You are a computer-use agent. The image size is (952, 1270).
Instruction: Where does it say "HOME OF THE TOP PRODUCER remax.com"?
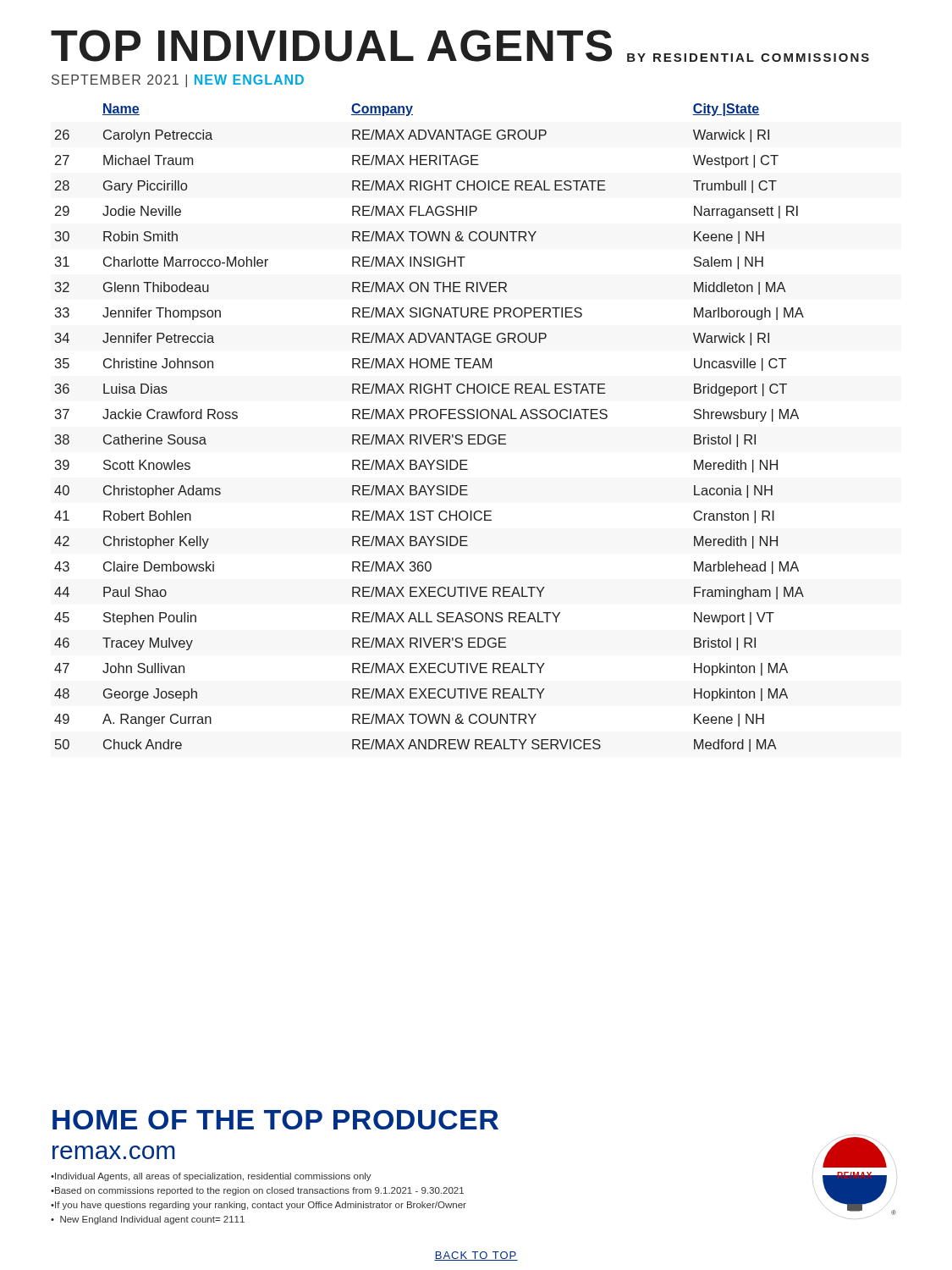click(x=275, y=1134)
